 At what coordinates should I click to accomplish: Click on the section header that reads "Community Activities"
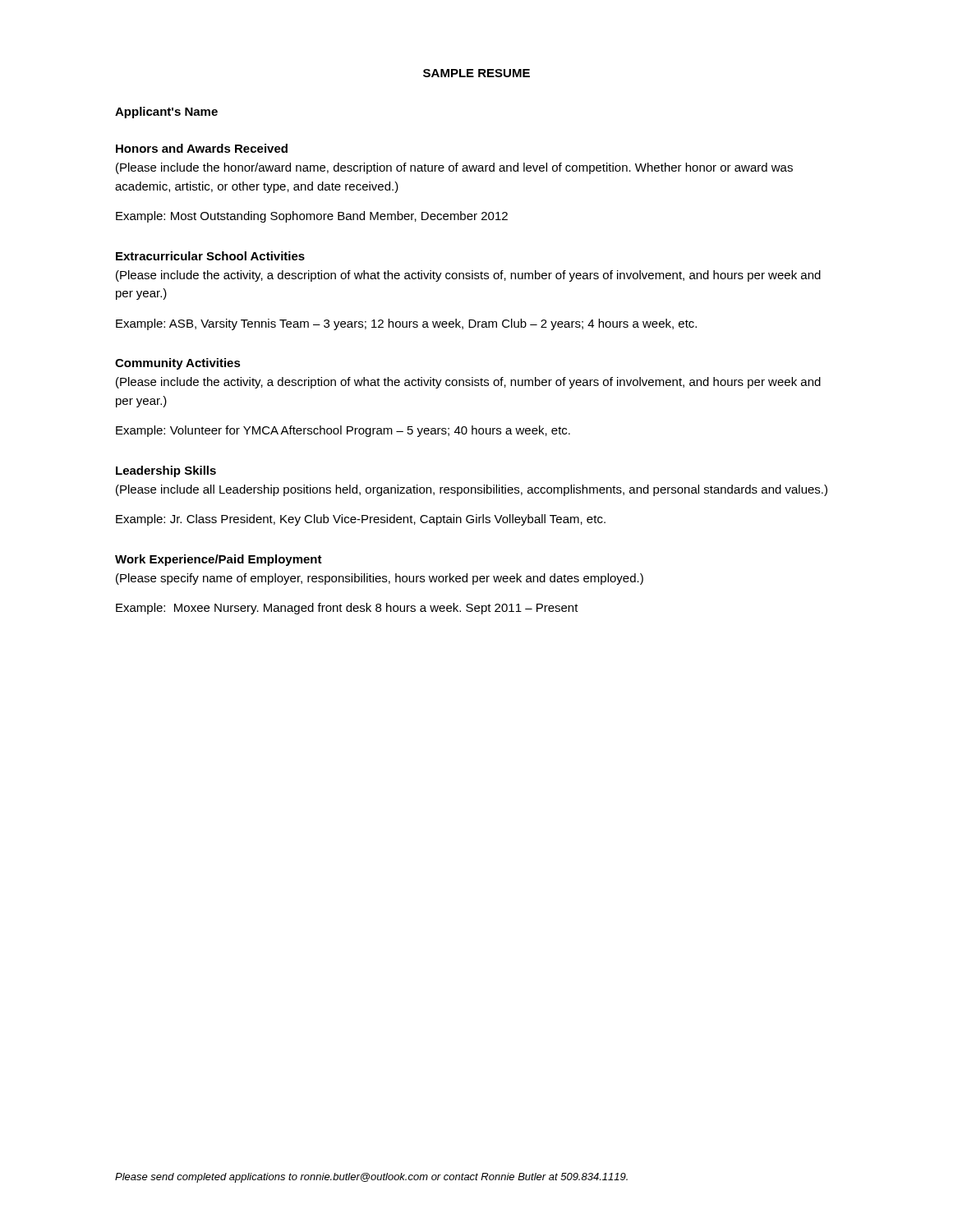[178, 363]
